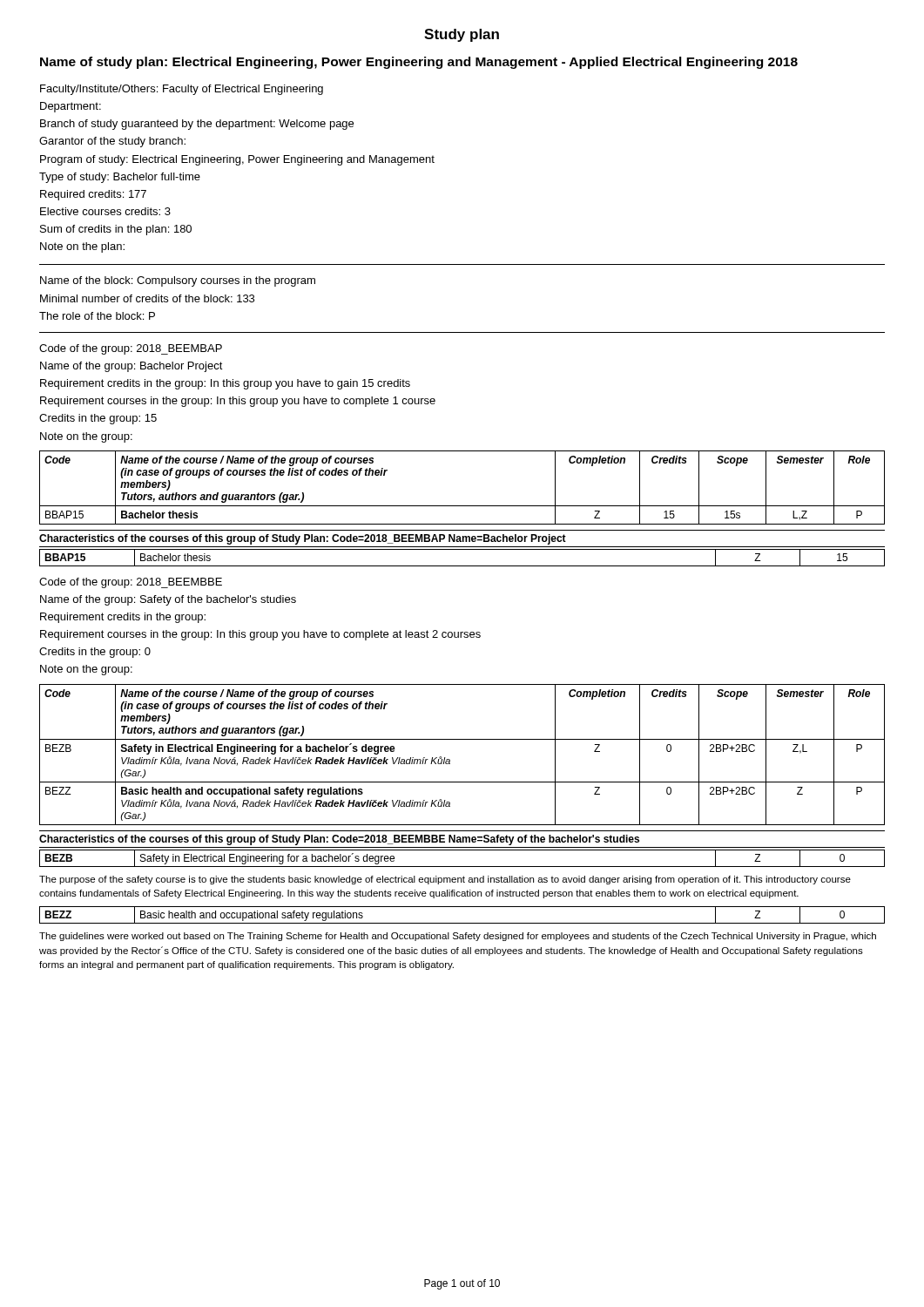Find the text block that says "Name of the block: Compulsory courses"
Viewport: 924px width, 1307px height.
[x=178, y=298]
